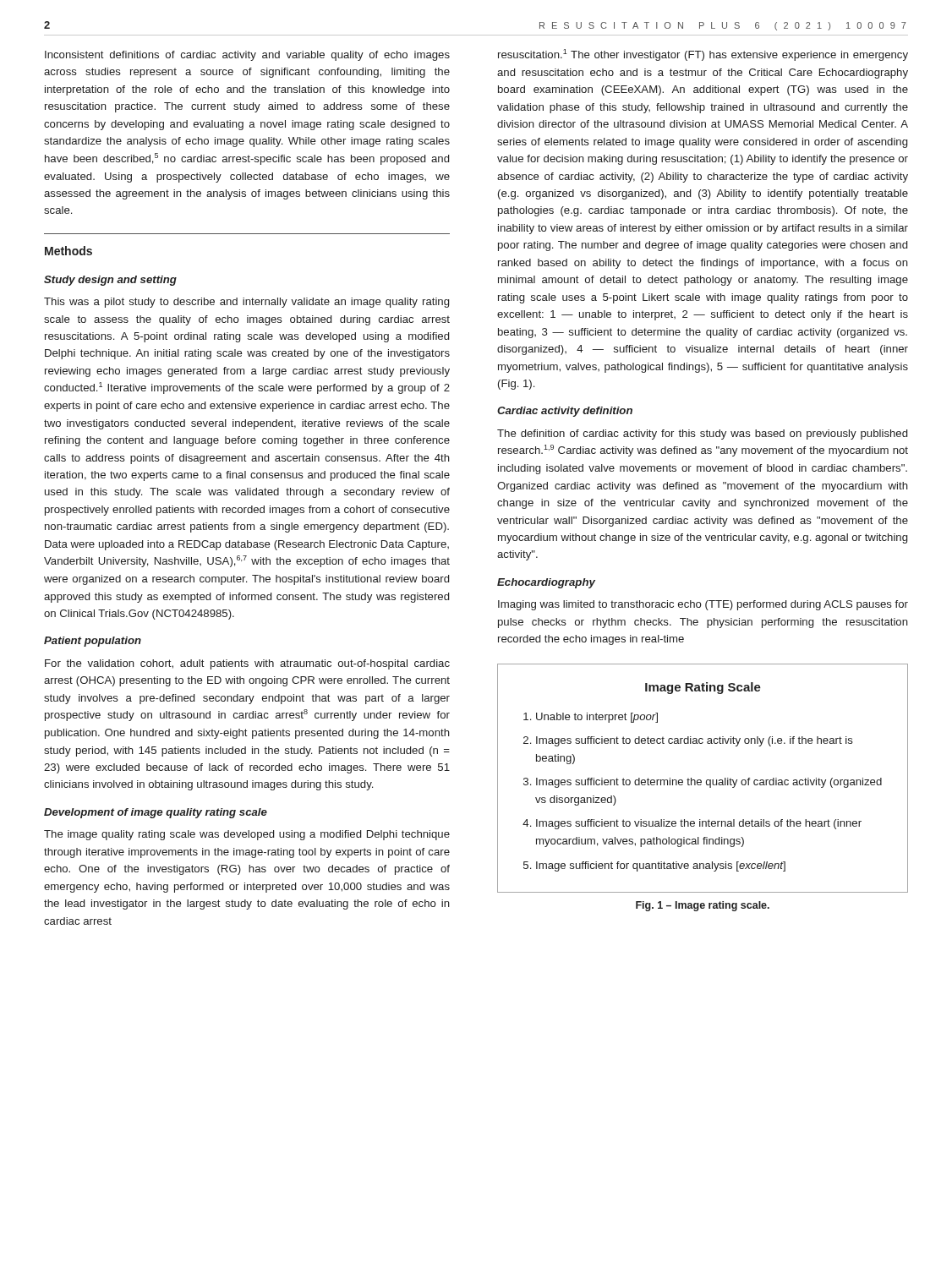Find the infographic

coord(703,778)
